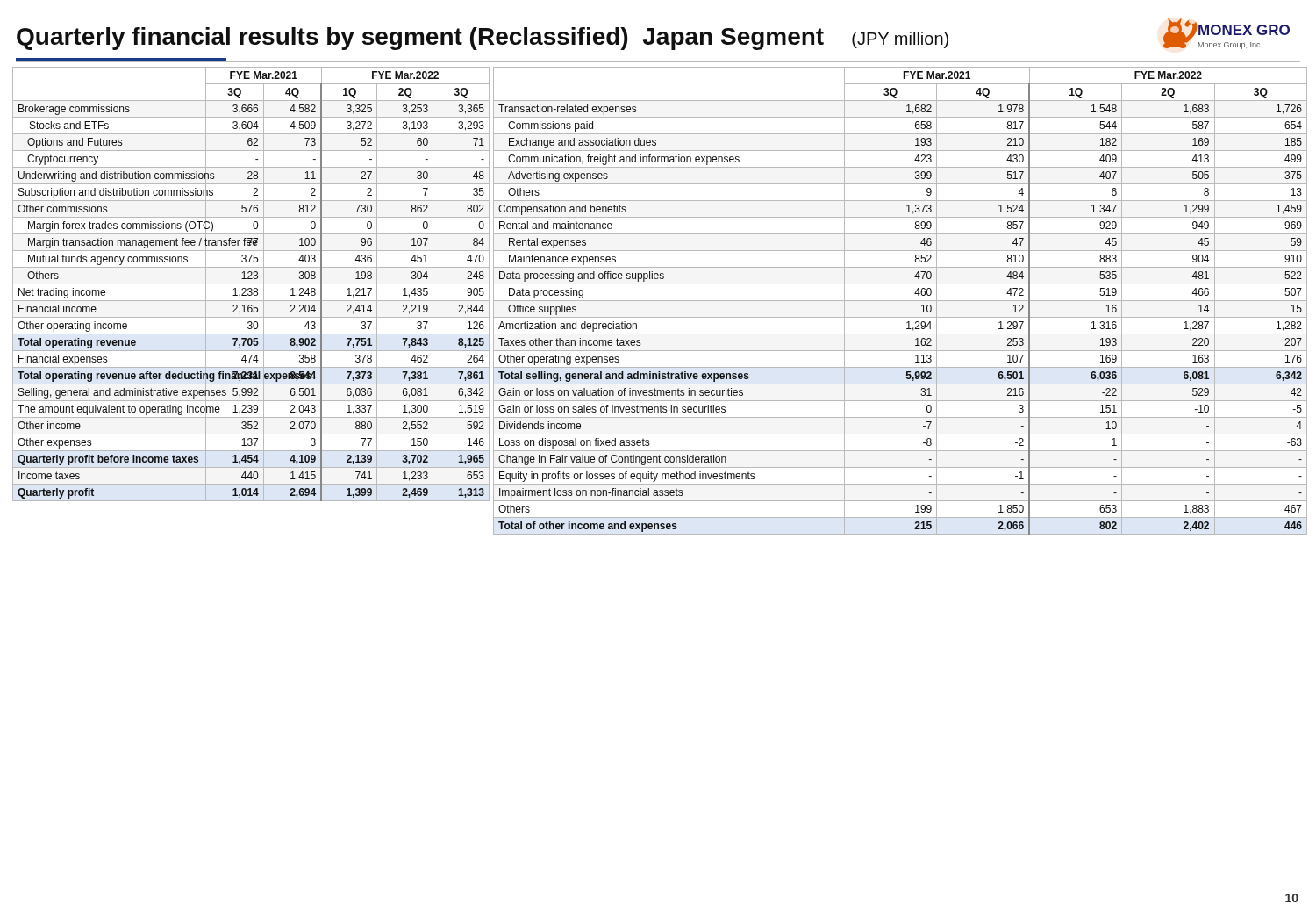Viewport: 1316px width, 912px height.
Task: Select the table that reads "Subscription and distribution commissions"
Action: click(x=251, y=284)
